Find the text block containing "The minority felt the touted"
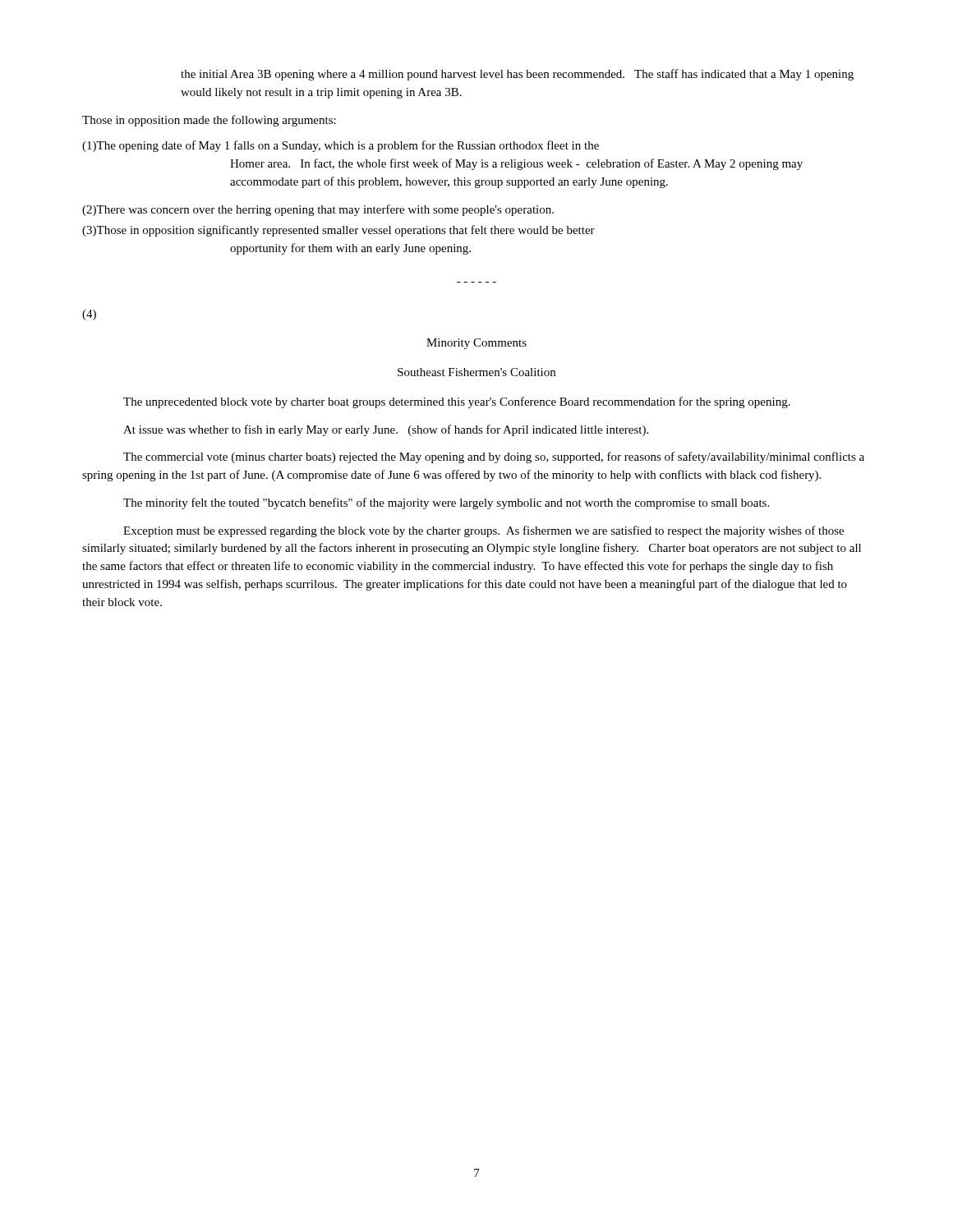Image resolution: width=953 pixels, height=1232 pixels. [x=447, y=502]
